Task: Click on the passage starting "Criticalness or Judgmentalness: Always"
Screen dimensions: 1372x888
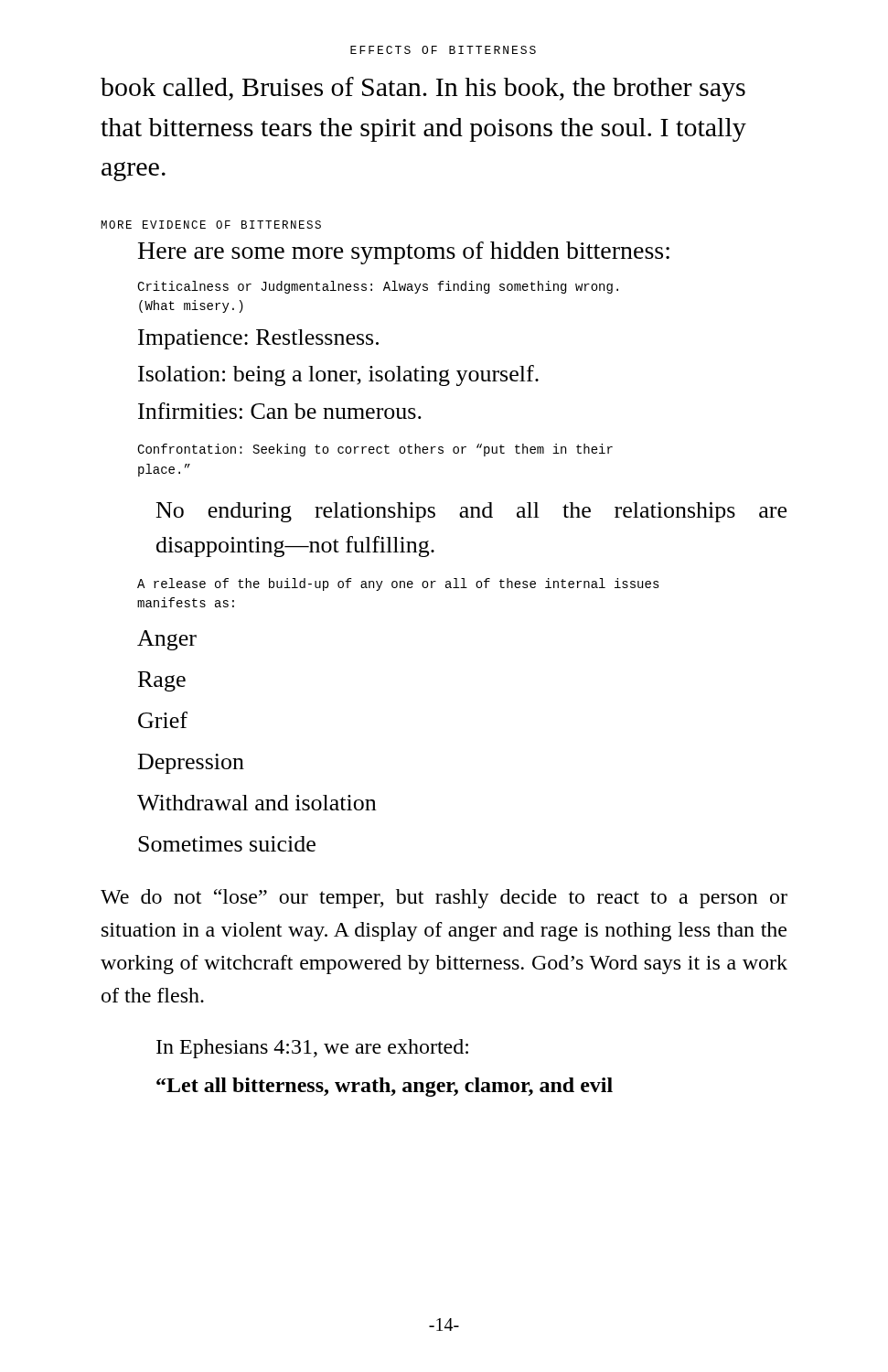Action: [x=379, y=297]
